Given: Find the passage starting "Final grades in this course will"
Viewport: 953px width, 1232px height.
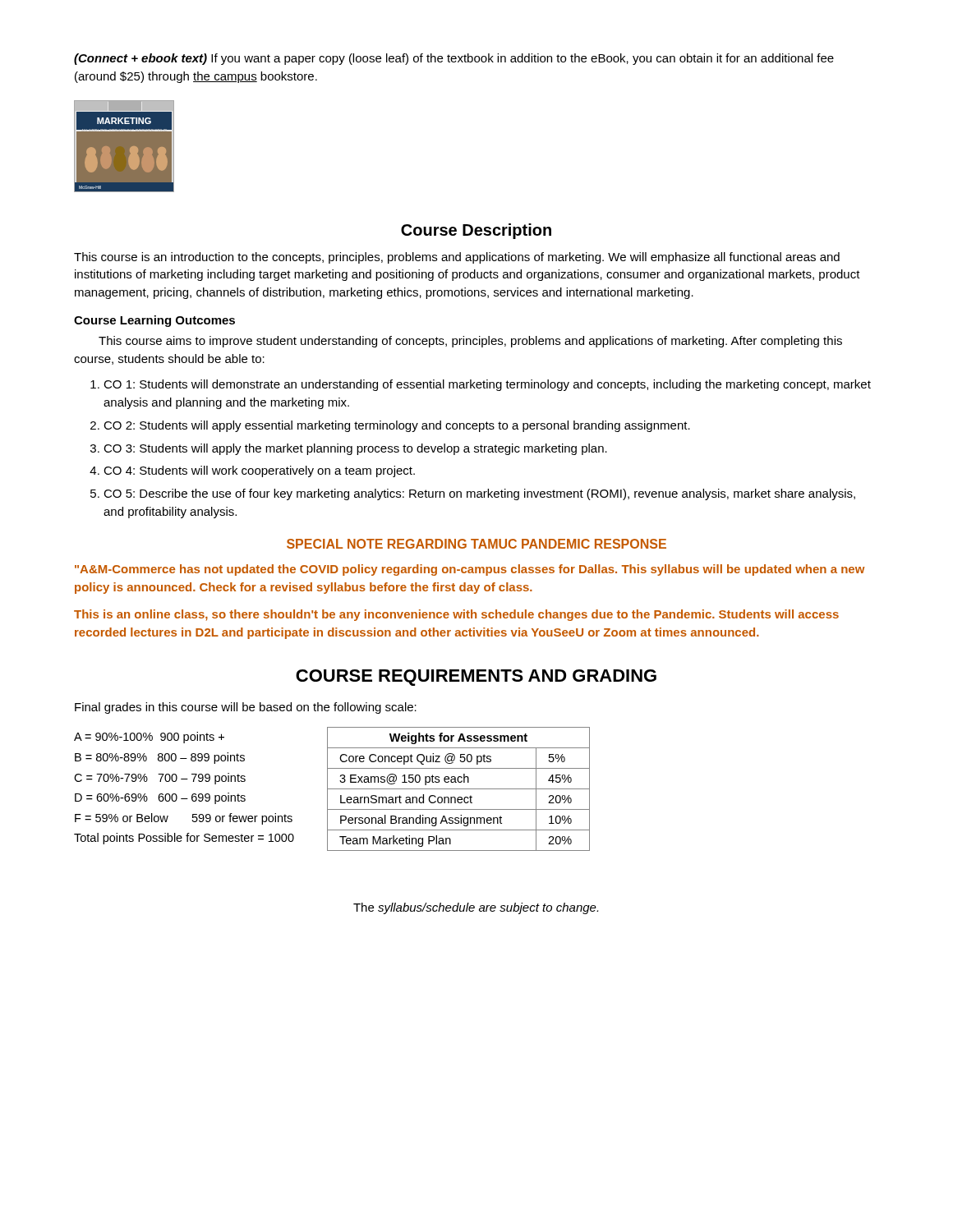Looking at the screenshot, I should [246, 706].
